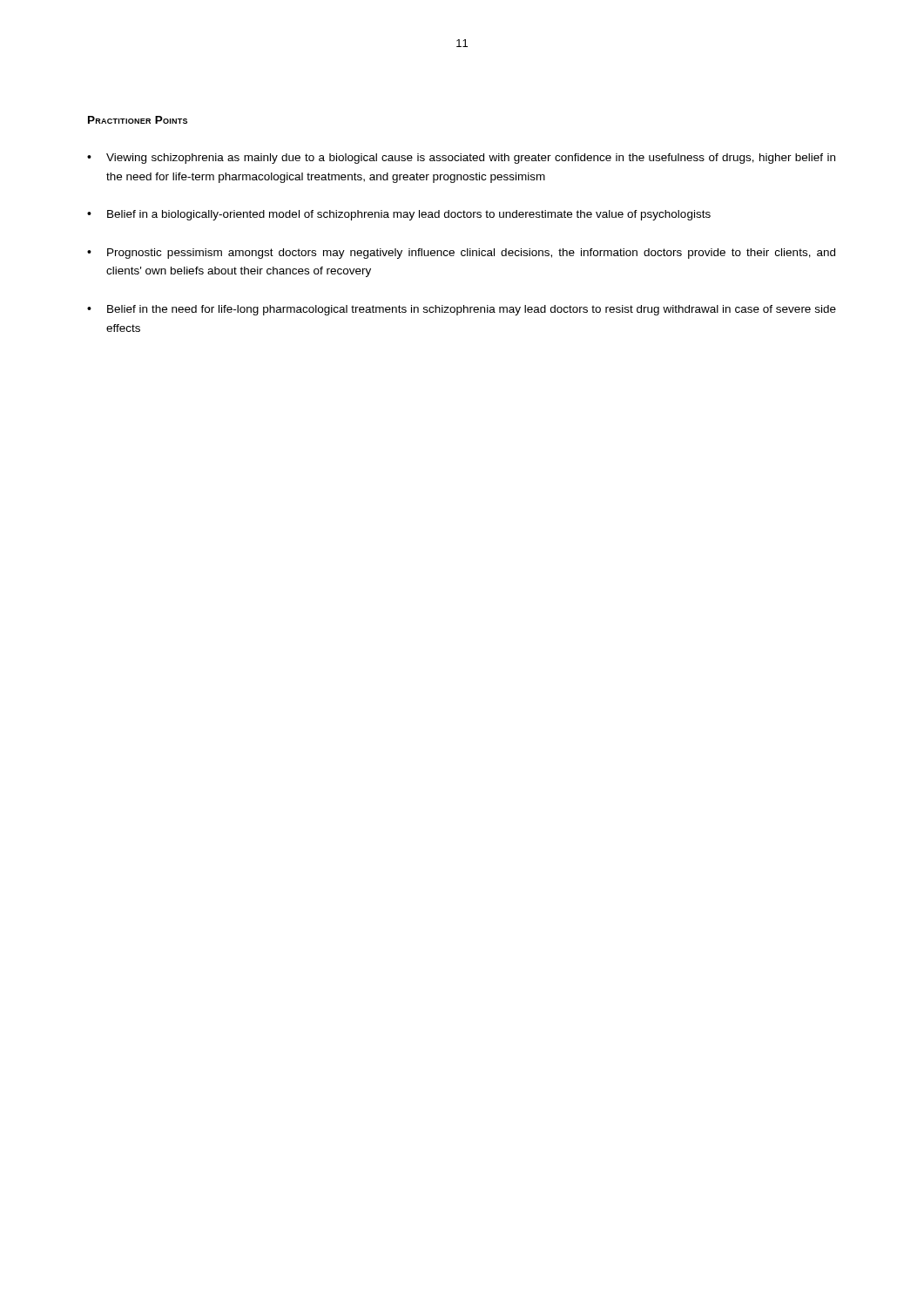The height and width of the screenshot is (1307, 924).
Task: Locate the passage starting "• Belief in the need for life-long pharmacological"
Action: (462, 319)
